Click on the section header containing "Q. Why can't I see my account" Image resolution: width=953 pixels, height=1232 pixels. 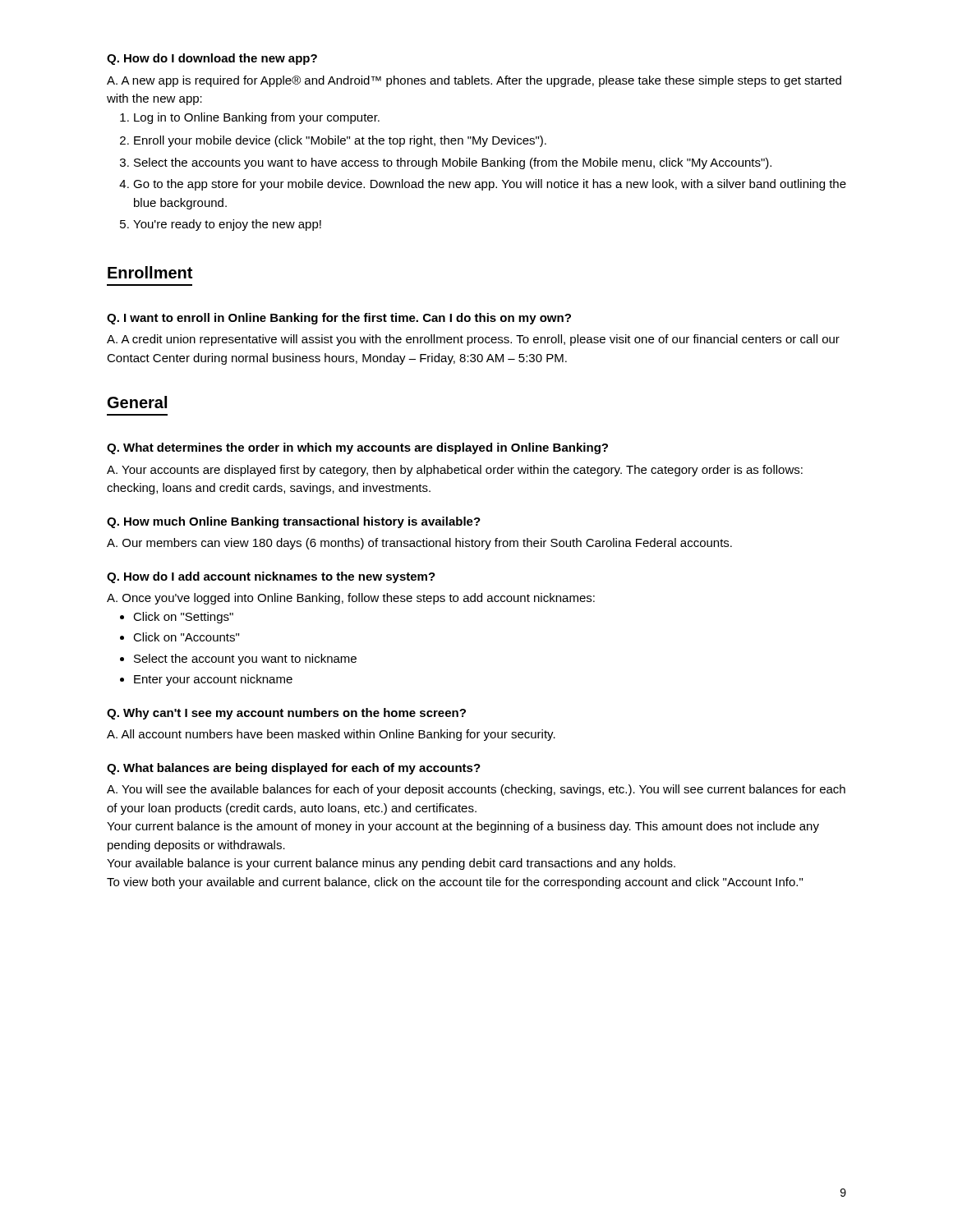pyautogui.click(x=476, y=713)
